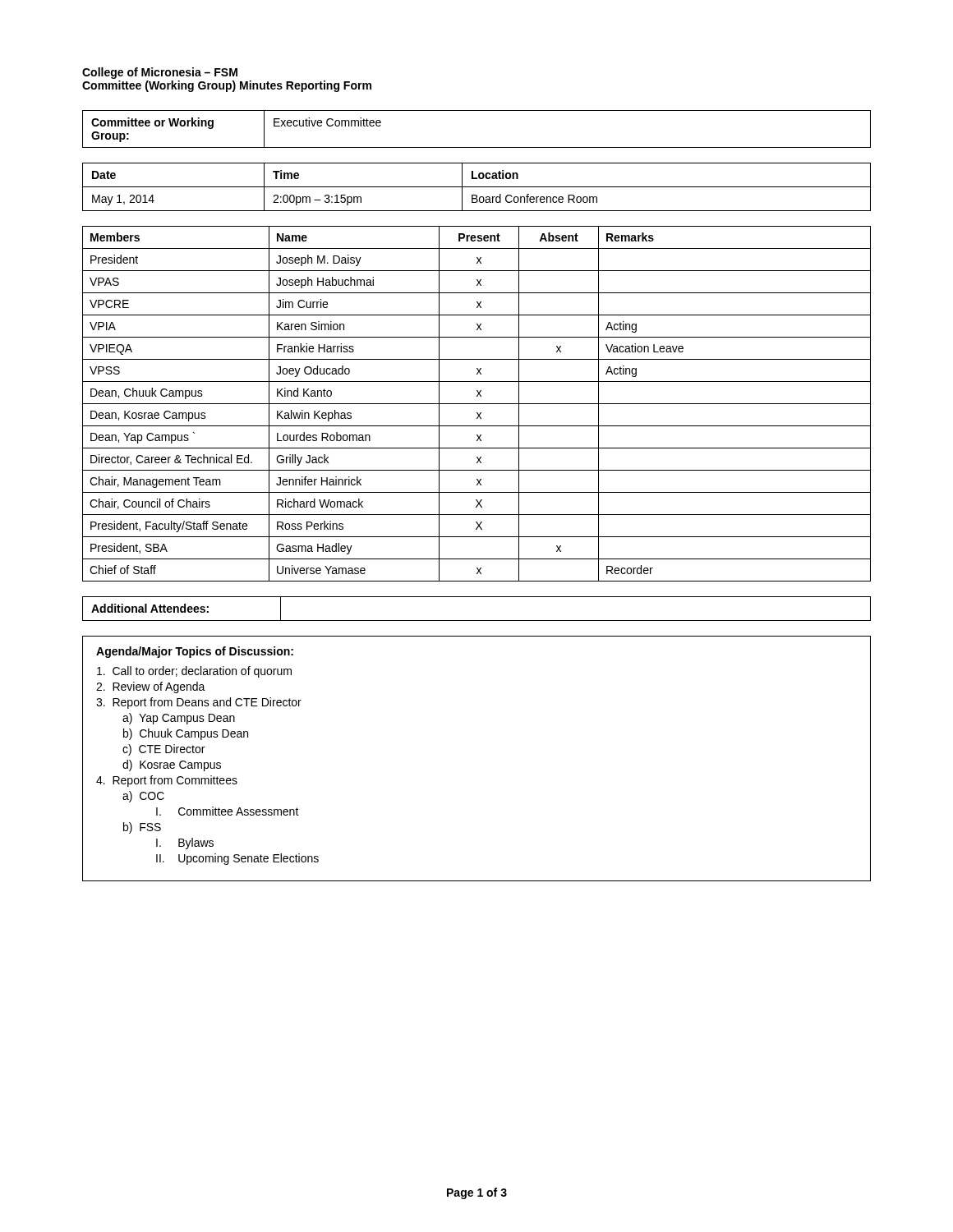Screen dimensions: 1232x953
Task: Find the text block starting "b) FSS"
Action: [x=142, y=827]
